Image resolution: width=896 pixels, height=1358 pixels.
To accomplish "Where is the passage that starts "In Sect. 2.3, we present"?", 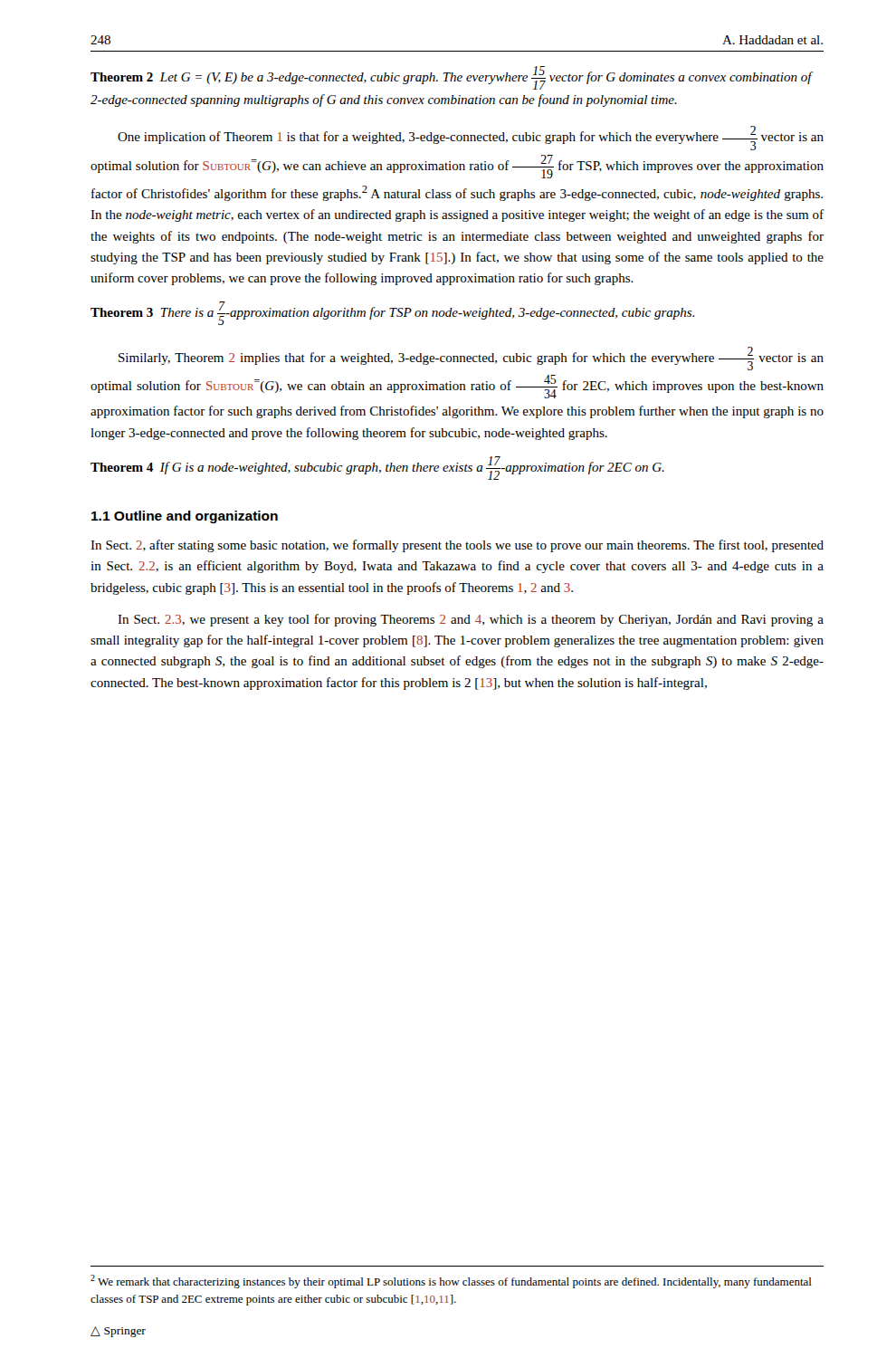I will 457,651.
